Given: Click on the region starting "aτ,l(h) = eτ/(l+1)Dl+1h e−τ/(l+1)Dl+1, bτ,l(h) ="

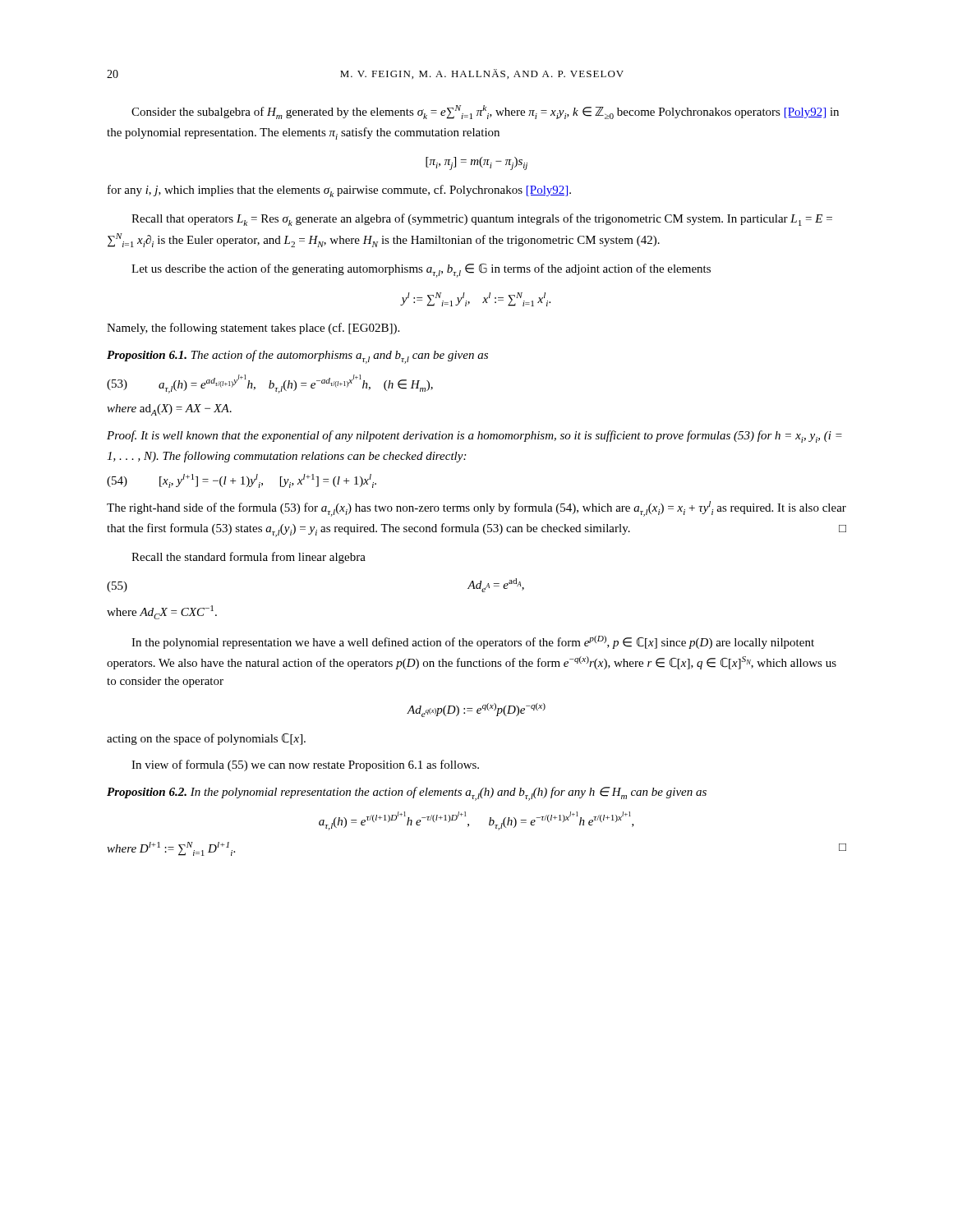Looking at the screenshot, I should [x=476, y=820].
